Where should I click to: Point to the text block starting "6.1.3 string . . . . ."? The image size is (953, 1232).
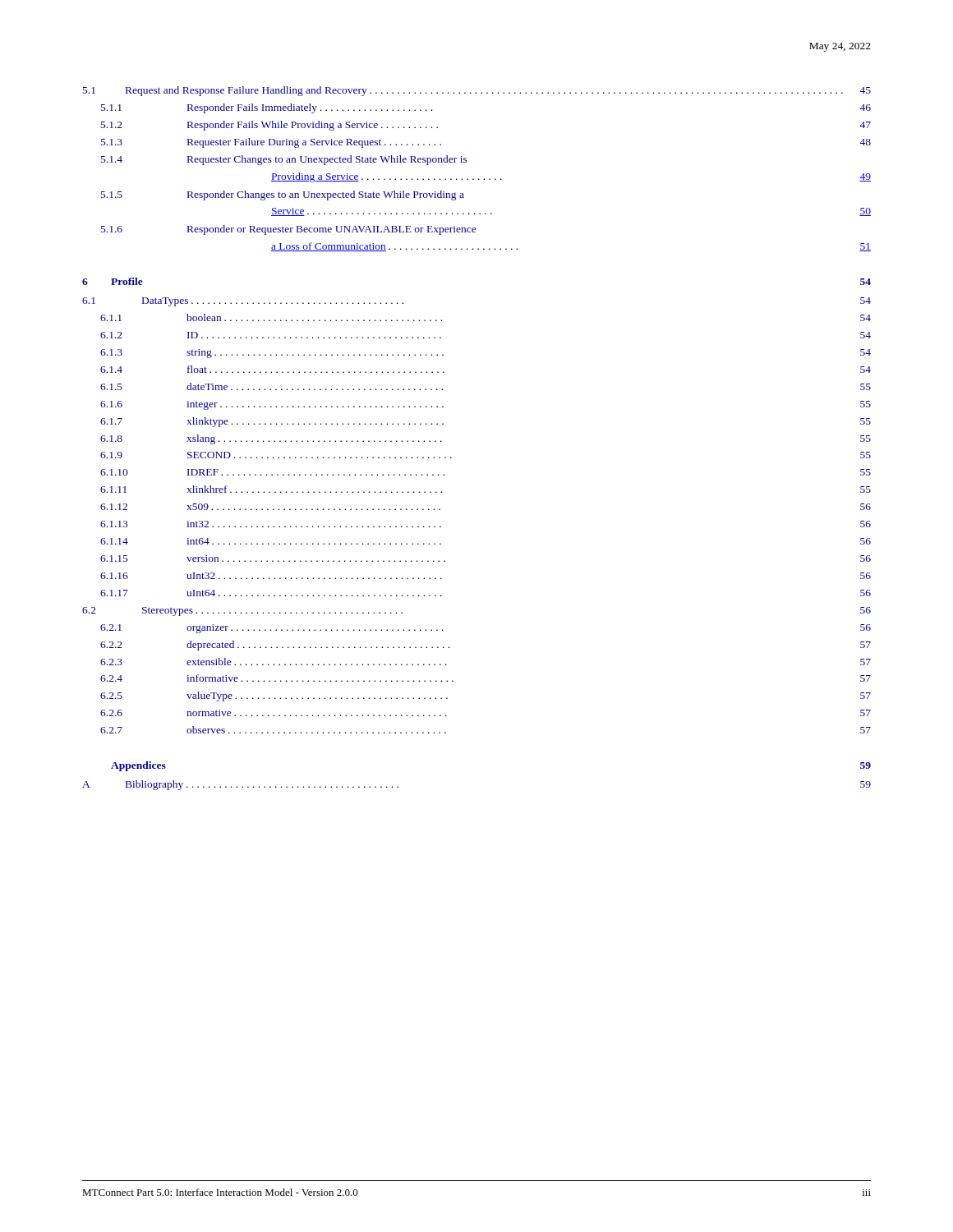[x=111, y=354]
